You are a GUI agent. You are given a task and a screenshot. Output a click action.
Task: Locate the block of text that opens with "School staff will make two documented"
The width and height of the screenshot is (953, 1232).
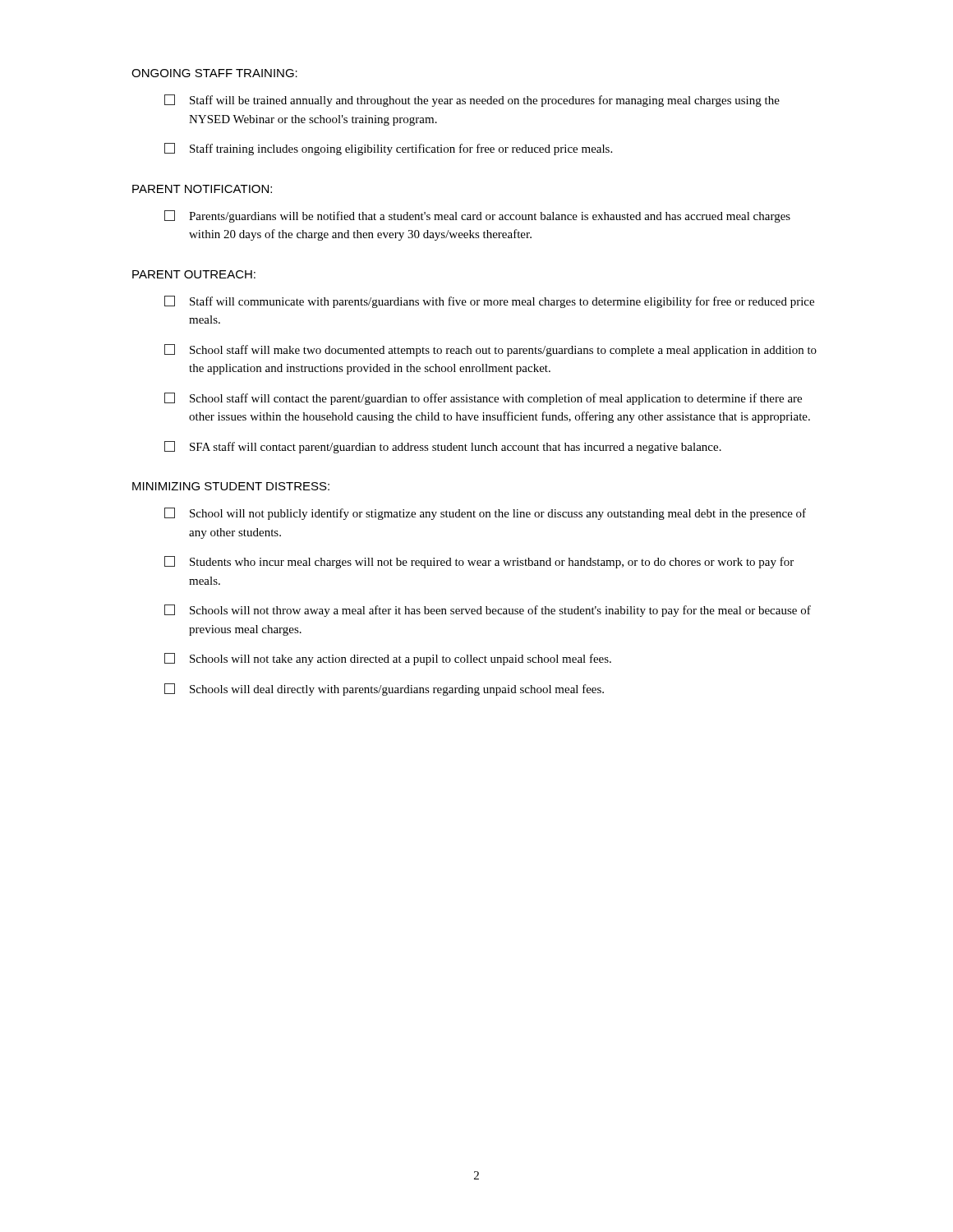(493, 359)
